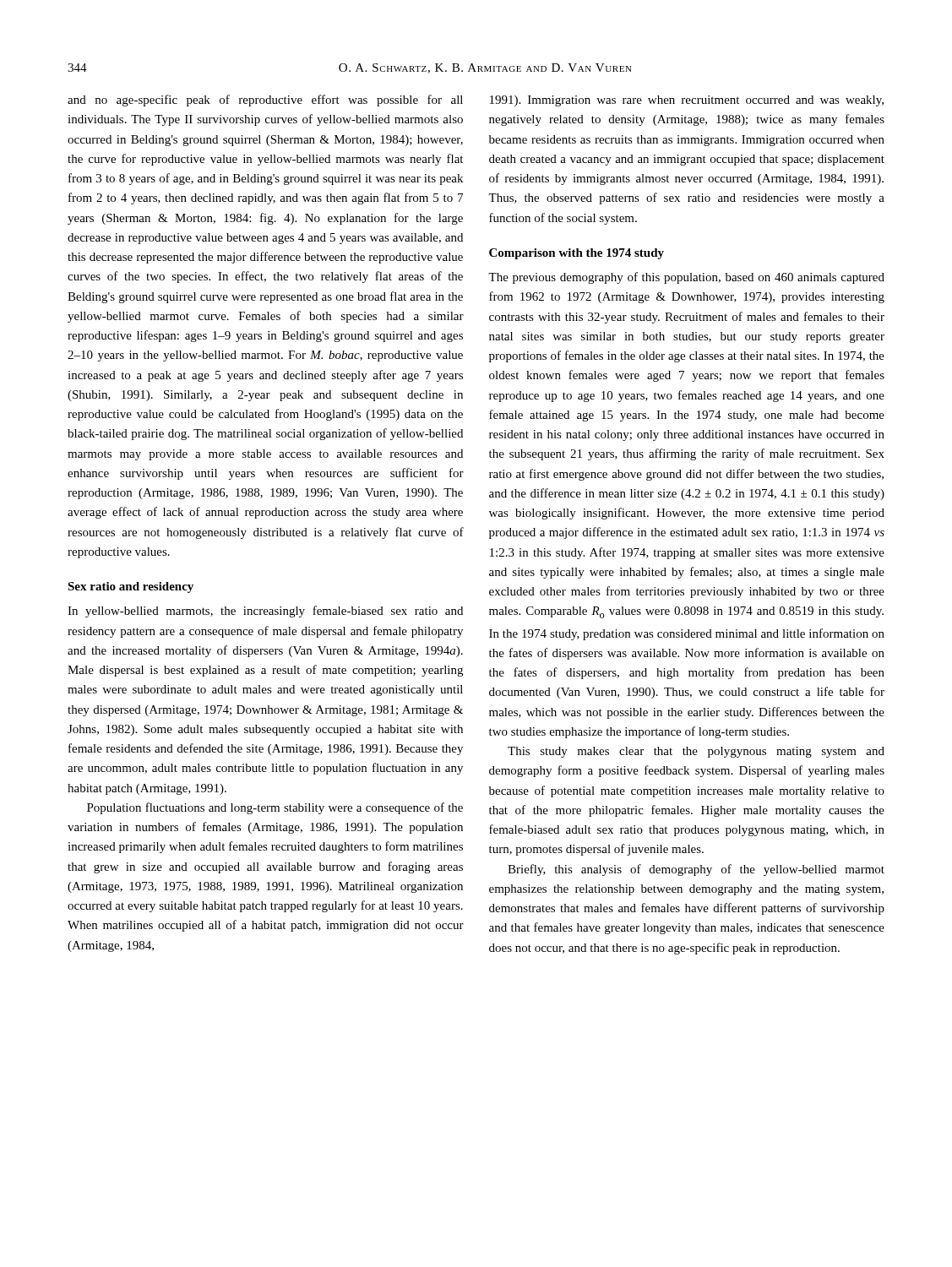Where is the passage that starts "and no age-specific"?

tap(265, 326)
